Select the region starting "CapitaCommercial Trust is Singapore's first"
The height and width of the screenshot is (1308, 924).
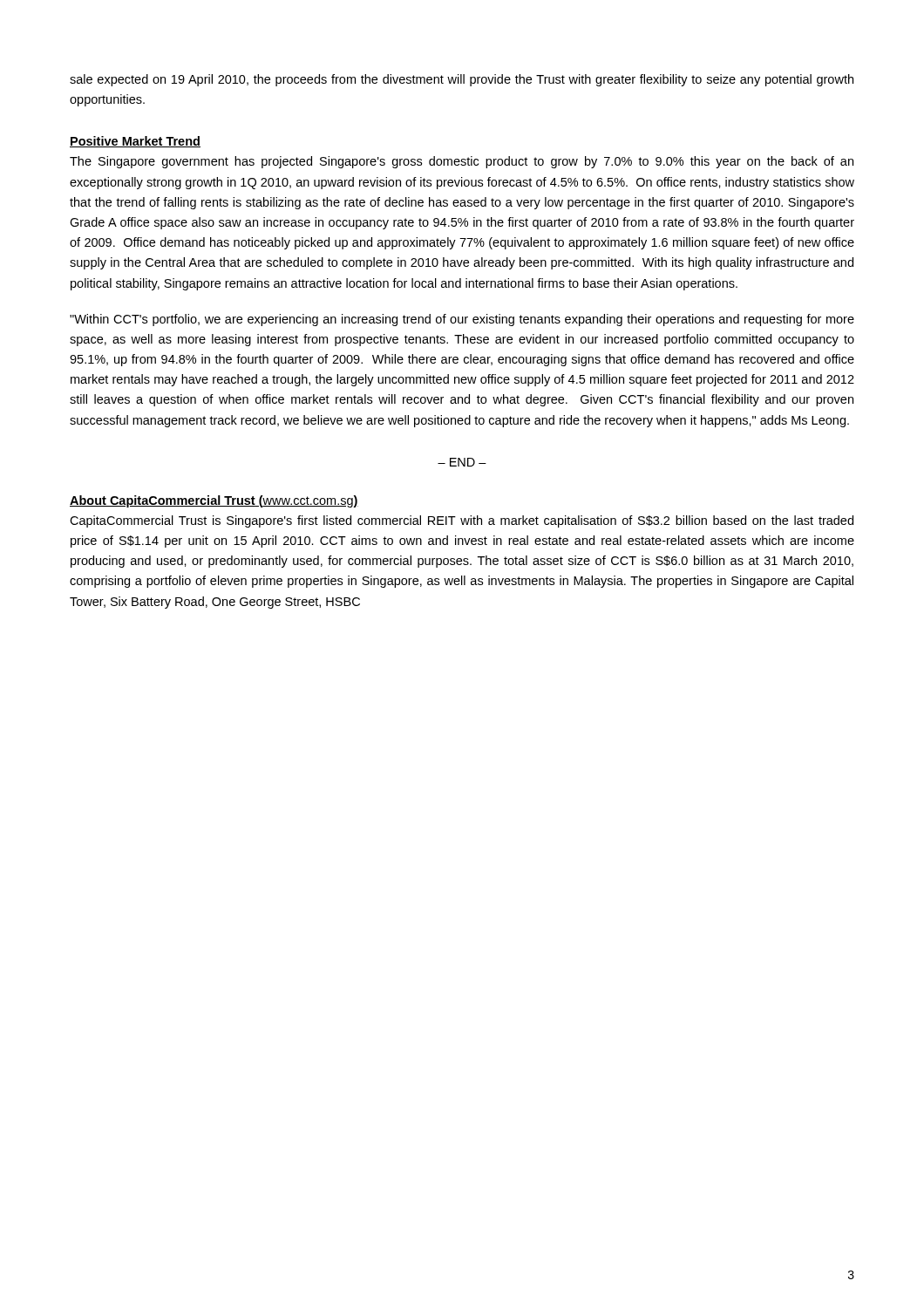tap(462, 561)
